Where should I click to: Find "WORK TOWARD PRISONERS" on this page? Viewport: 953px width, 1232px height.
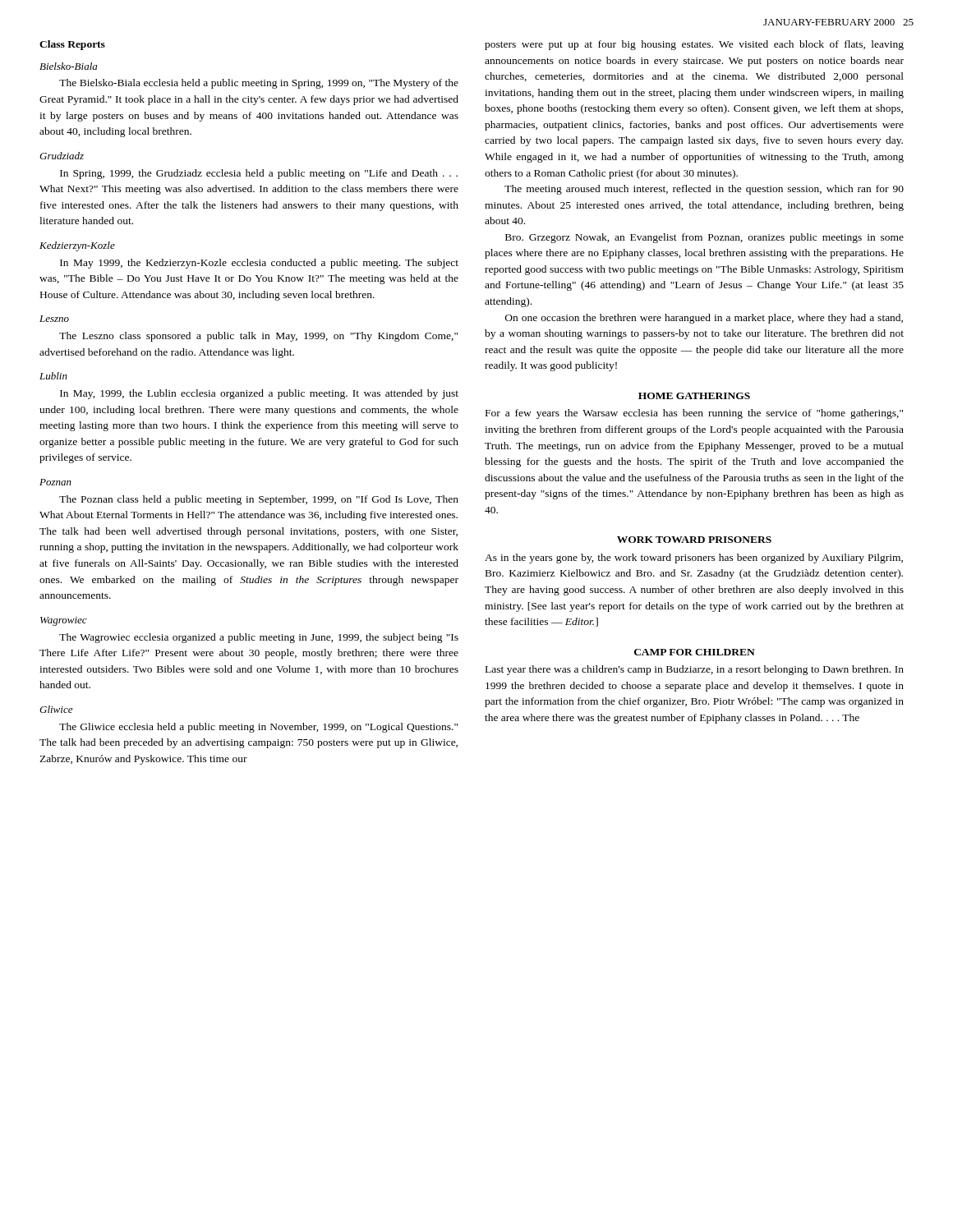pyautogui.click(x=694, y=539)
